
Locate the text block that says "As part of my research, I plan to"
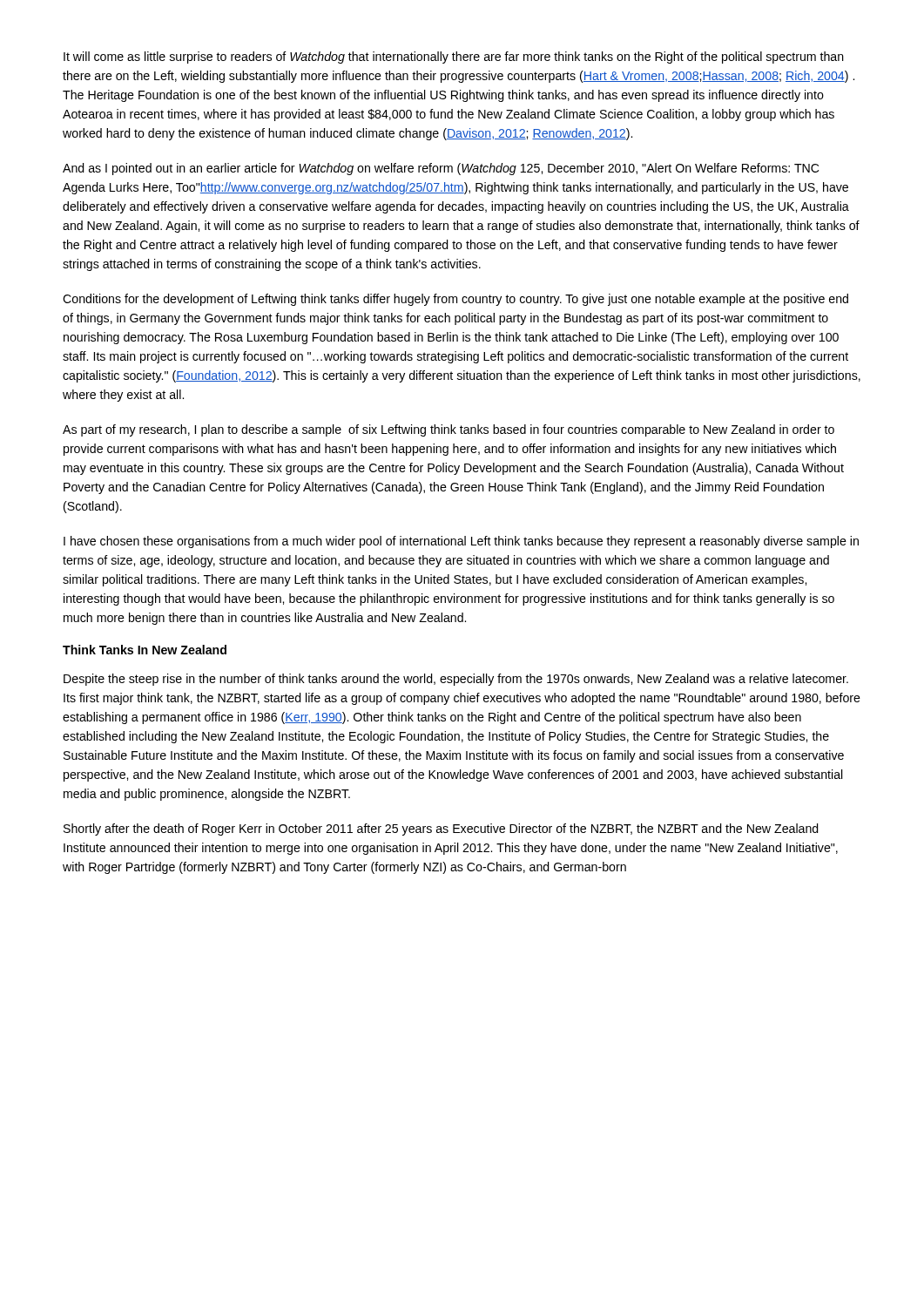pyautogui.click(x=453, y=468)
